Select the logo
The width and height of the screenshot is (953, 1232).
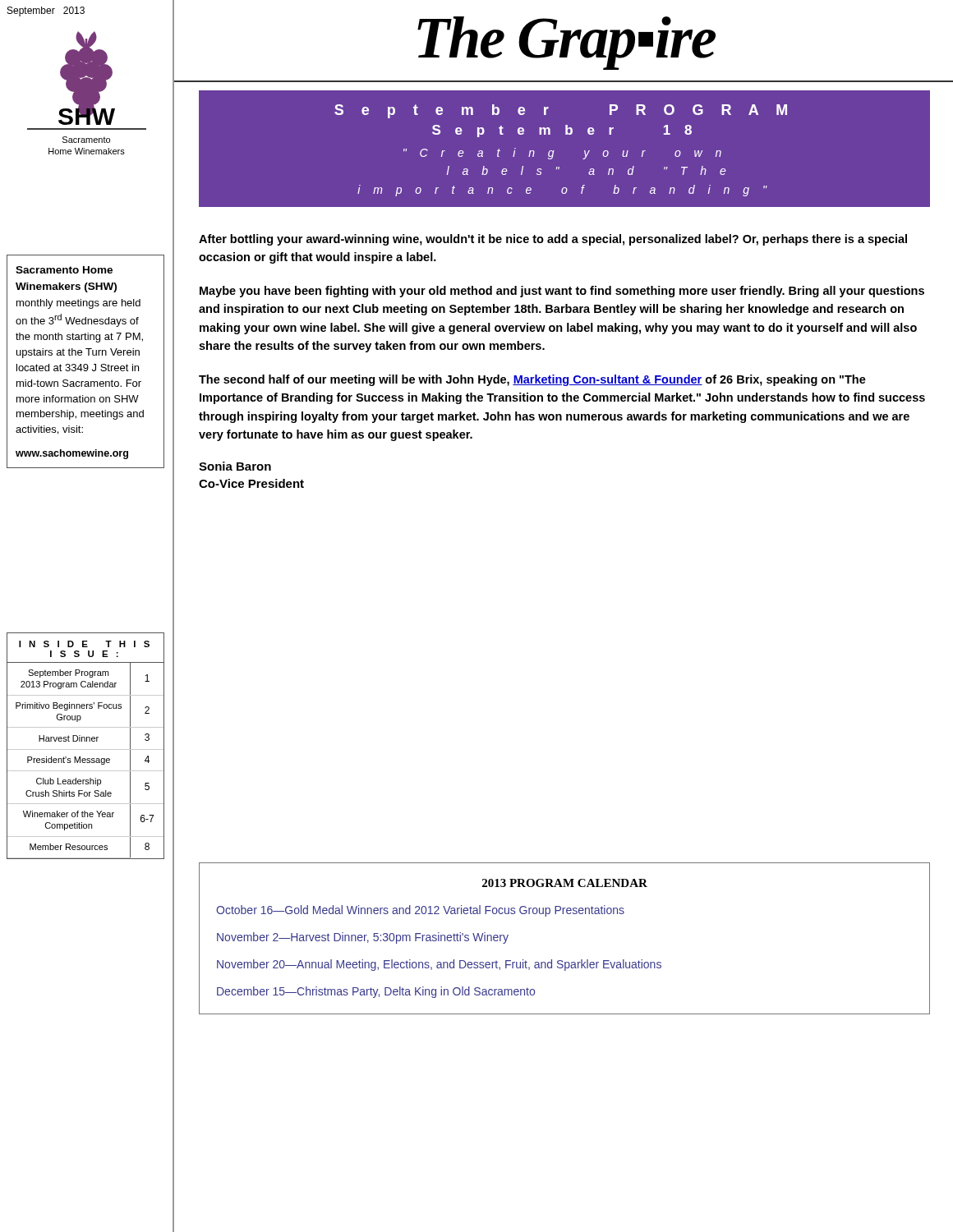(86, 96)
